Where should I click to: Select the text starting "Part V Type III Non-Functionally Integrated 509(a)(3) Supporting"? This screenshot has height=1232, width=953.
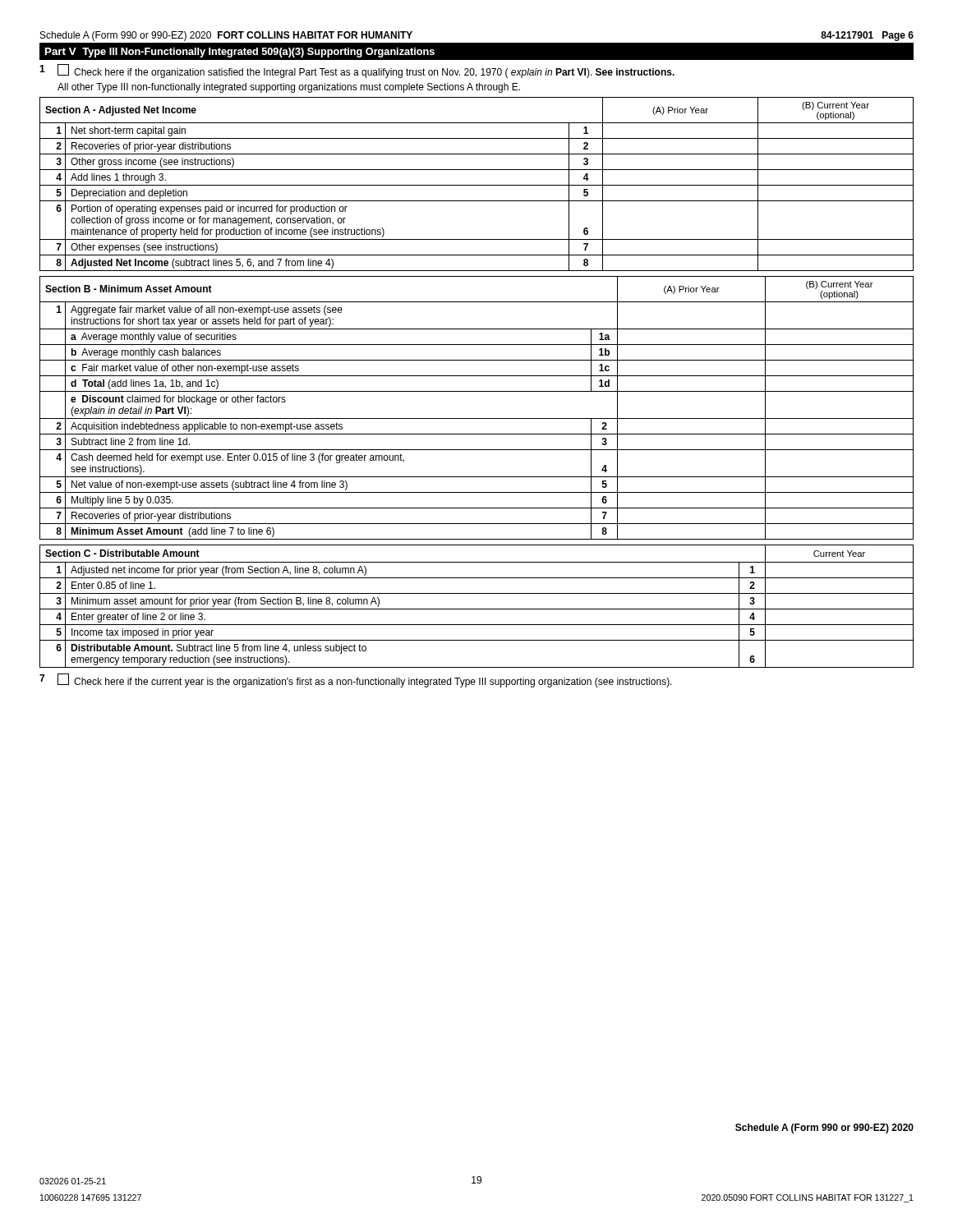pos(240,51)
